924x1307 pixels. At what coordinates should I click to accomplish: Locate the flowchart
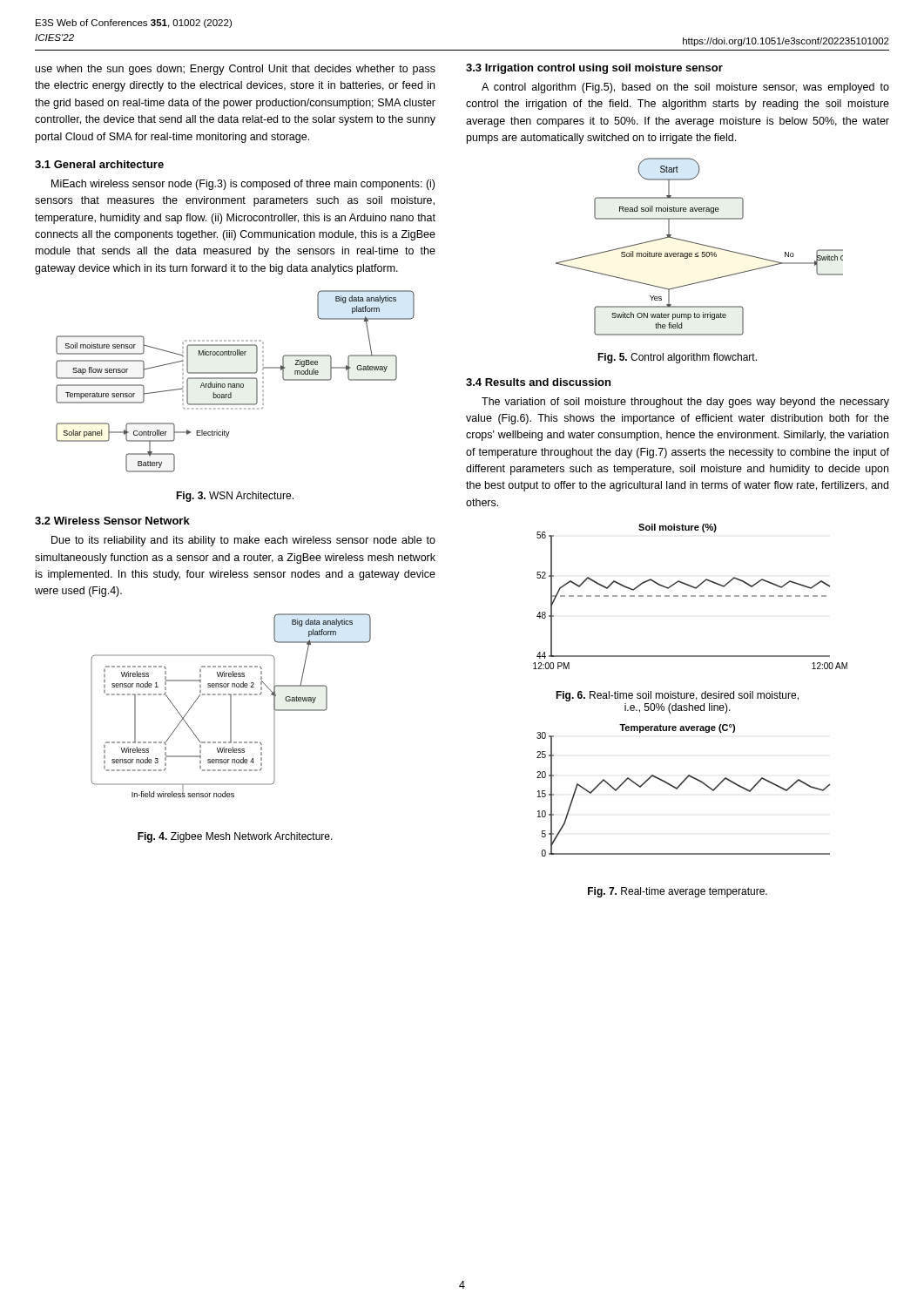coord(678,250)
